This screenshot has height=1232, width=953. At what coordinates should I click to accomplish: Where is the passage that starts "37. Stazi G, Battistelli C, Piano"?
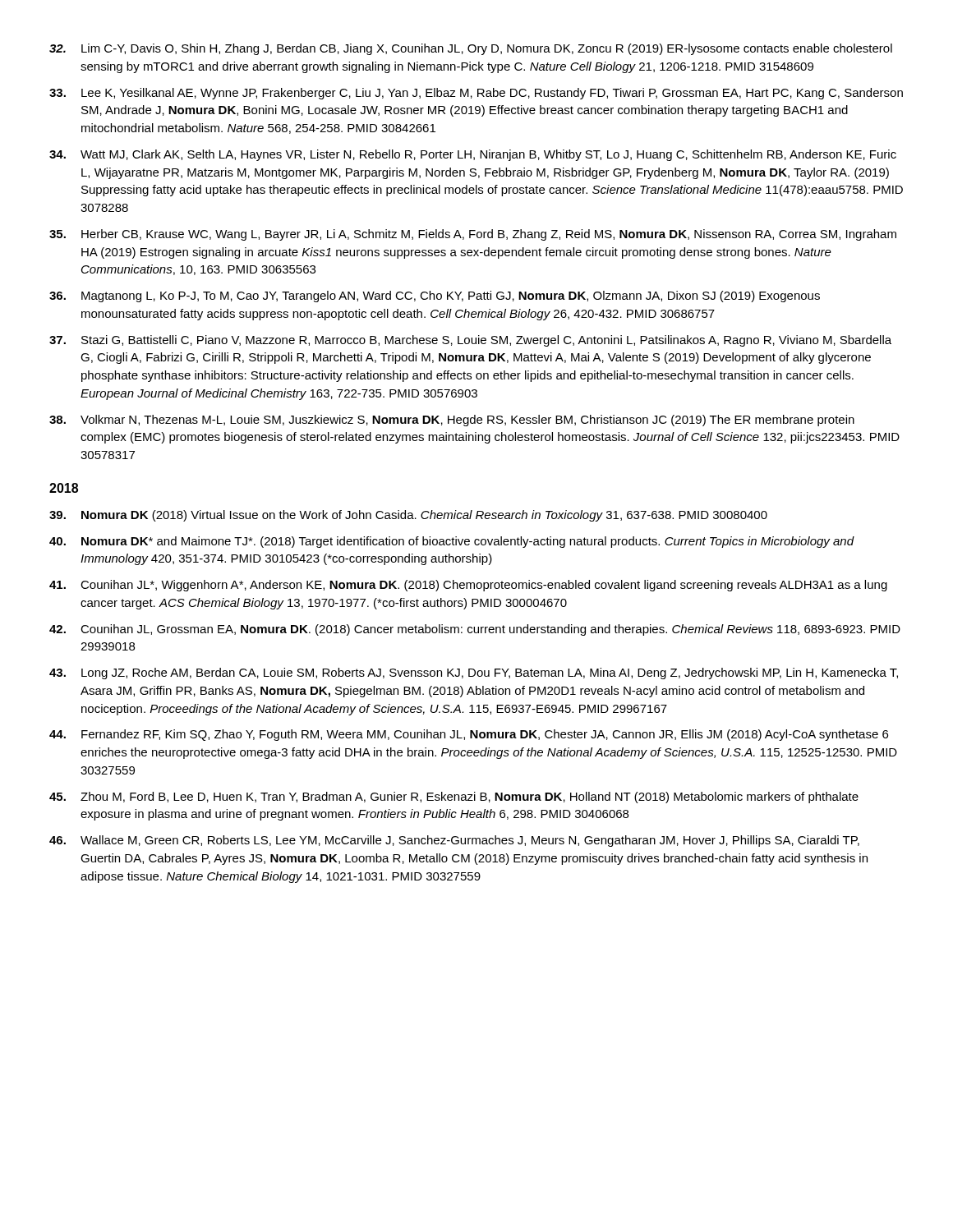click(x=476, y=366)
